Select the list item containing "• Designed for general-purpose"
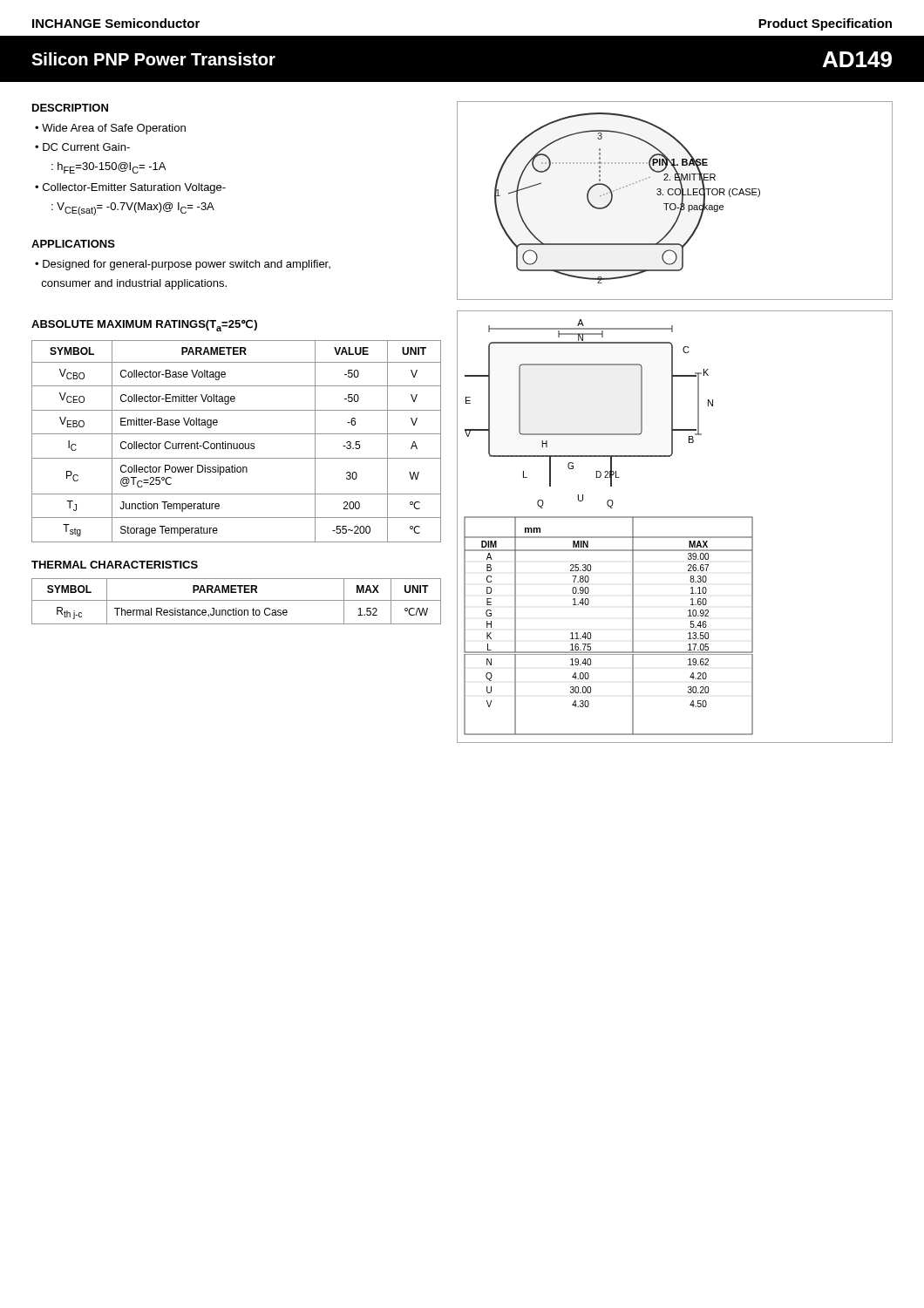924x1308 pixels. pyautogui.click(x=183, y=274)
